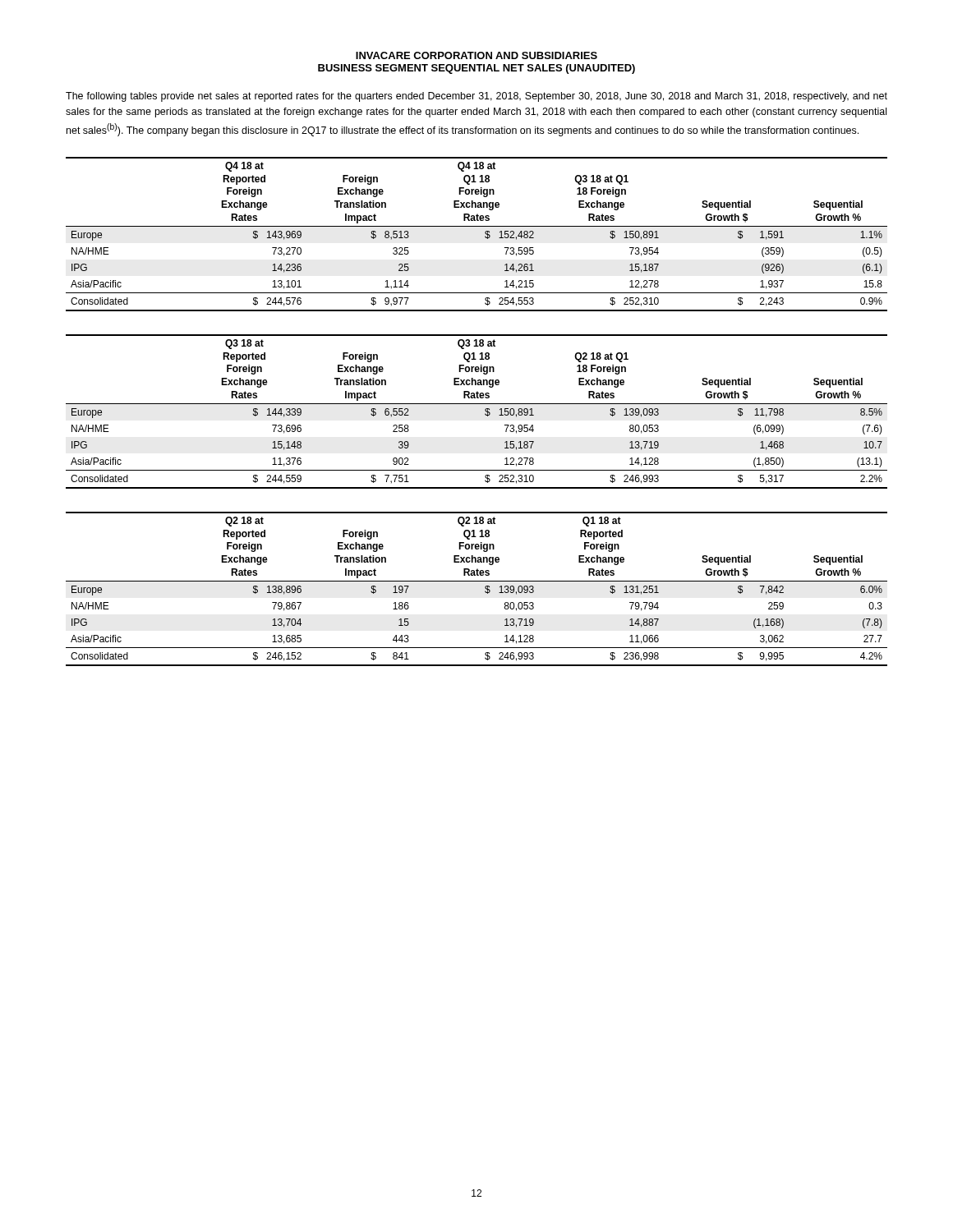
Task: Select the block starting "The following tables provide net sales"
Action: (476, 113)
